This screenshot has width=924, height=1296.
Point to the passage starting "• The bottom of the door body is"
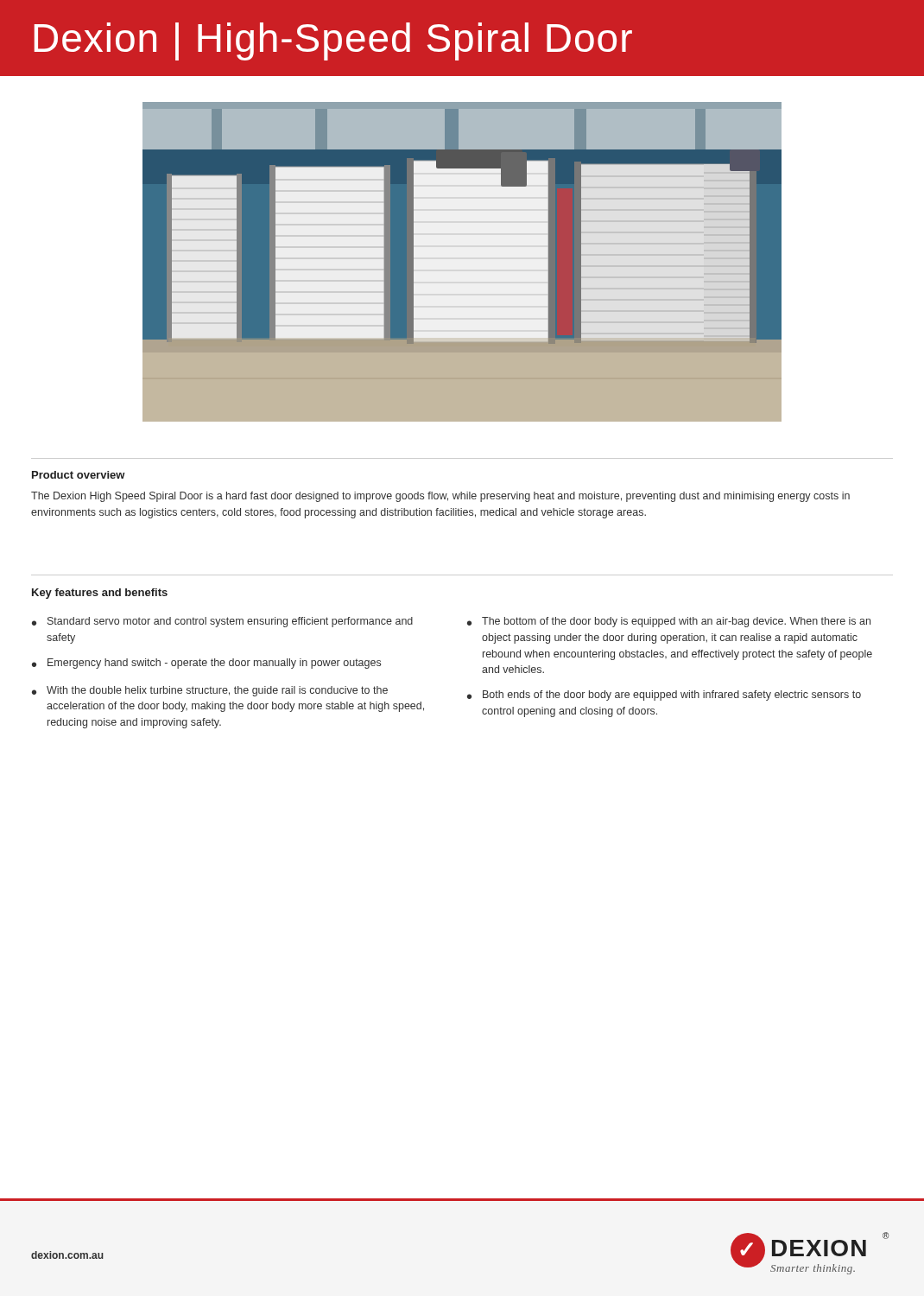click(x=680, y=646)
